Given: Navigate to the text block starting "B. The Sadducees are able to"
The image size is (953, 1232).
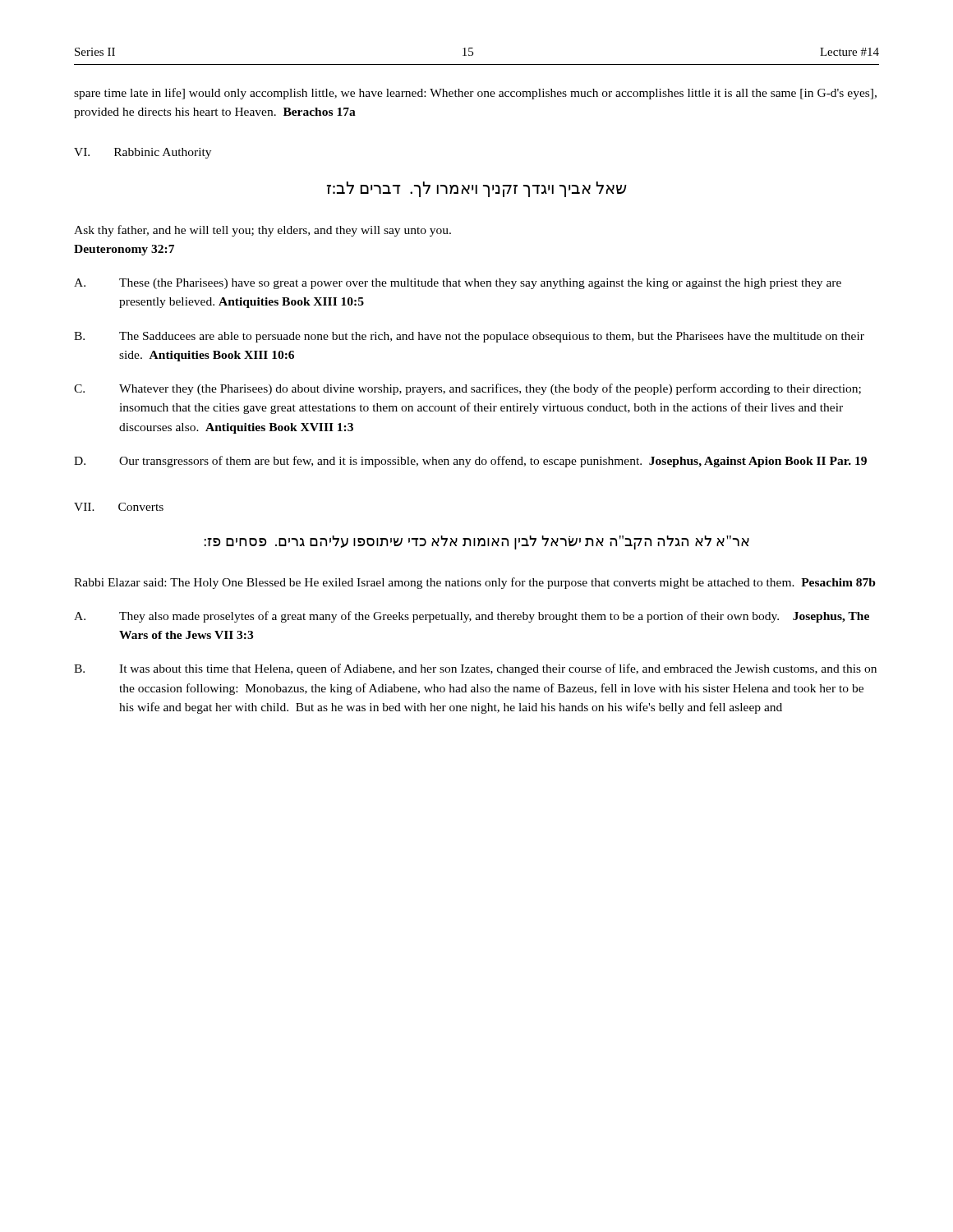Looking at the screenshot, I should 476,345.
